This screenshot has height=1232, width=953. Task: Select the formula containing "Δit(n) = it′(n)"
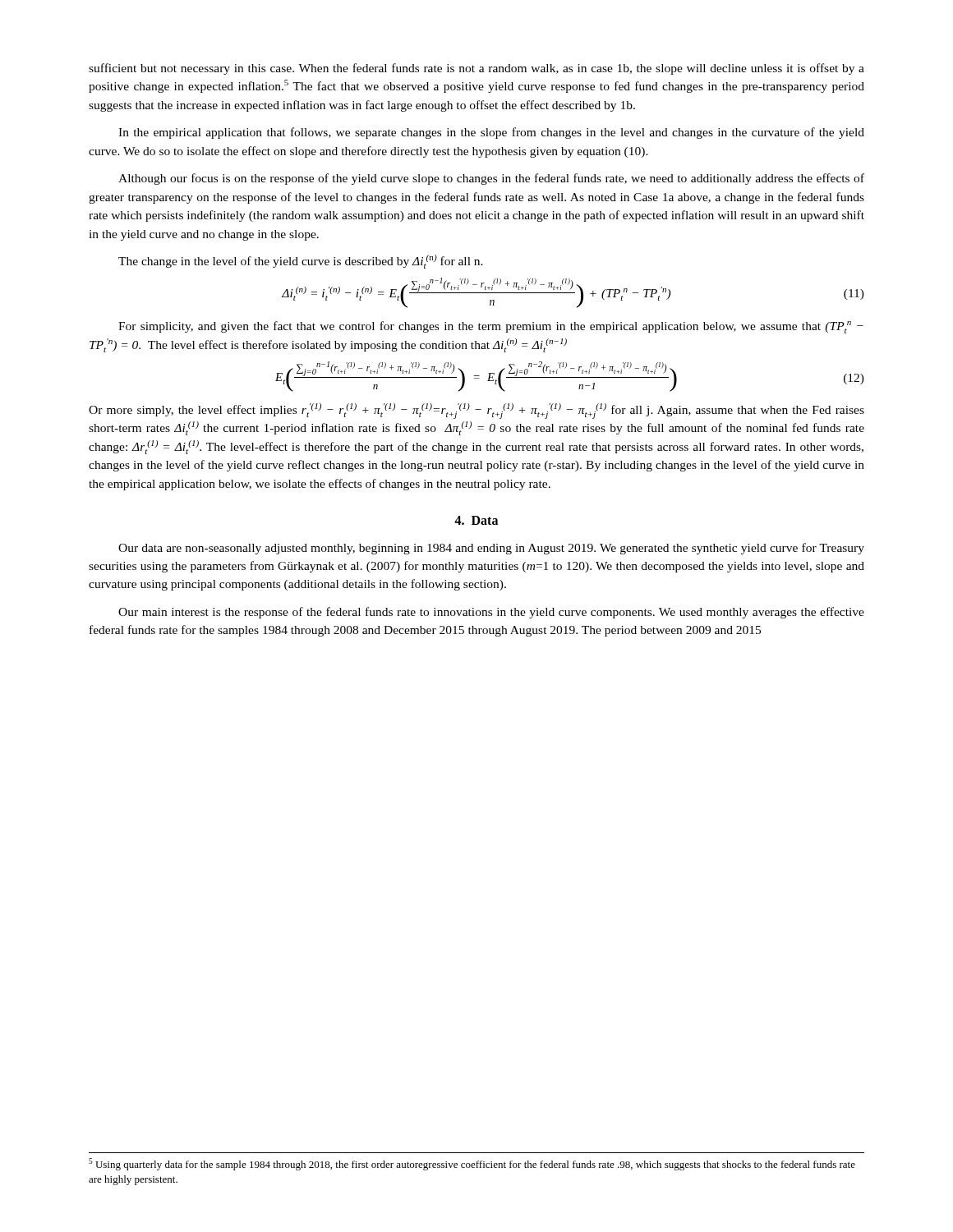pos(573,293)
